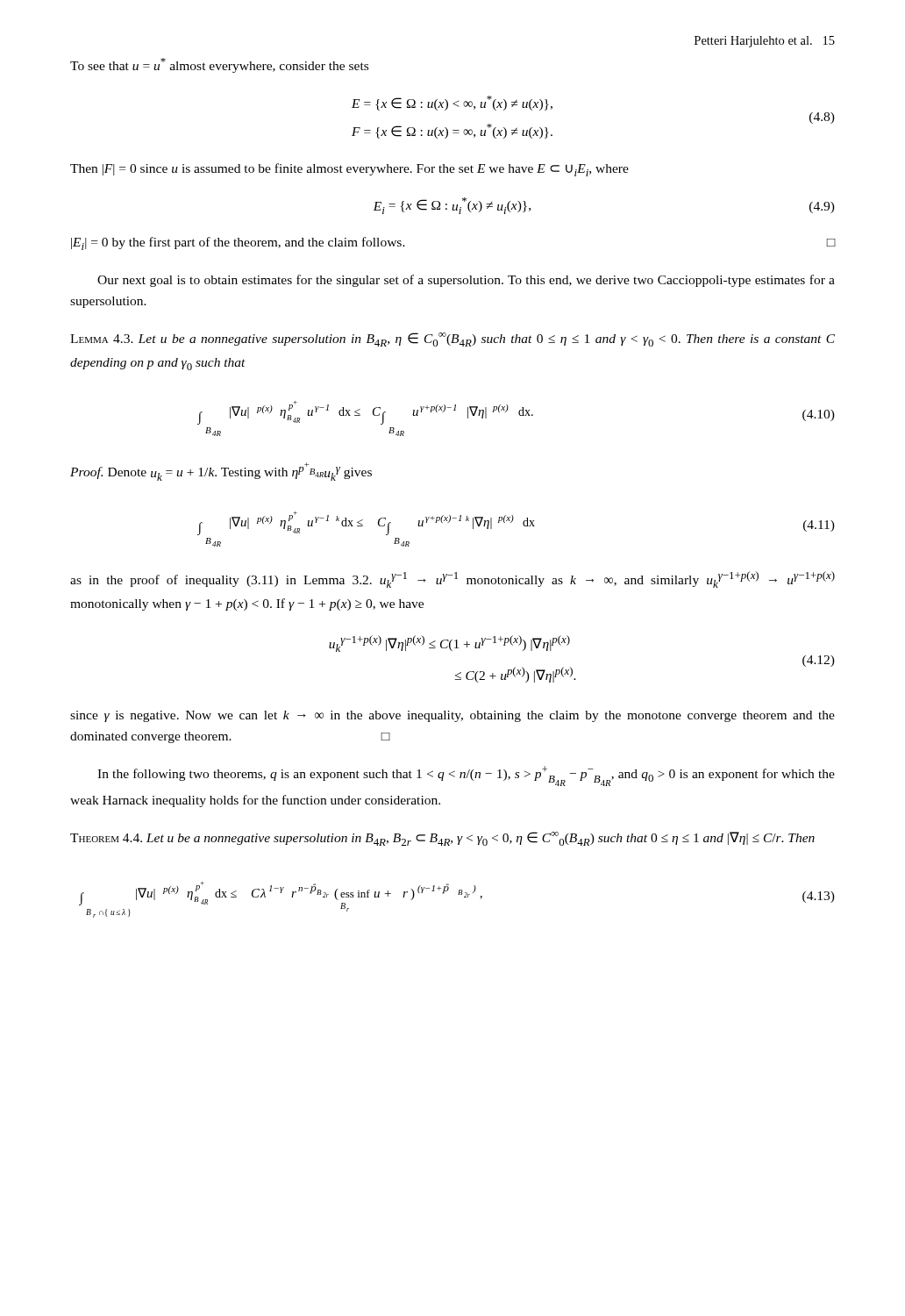
Task: Locate the text block that reads "Lemma 4.3. Let u be"
Action: tap(452, 350)
